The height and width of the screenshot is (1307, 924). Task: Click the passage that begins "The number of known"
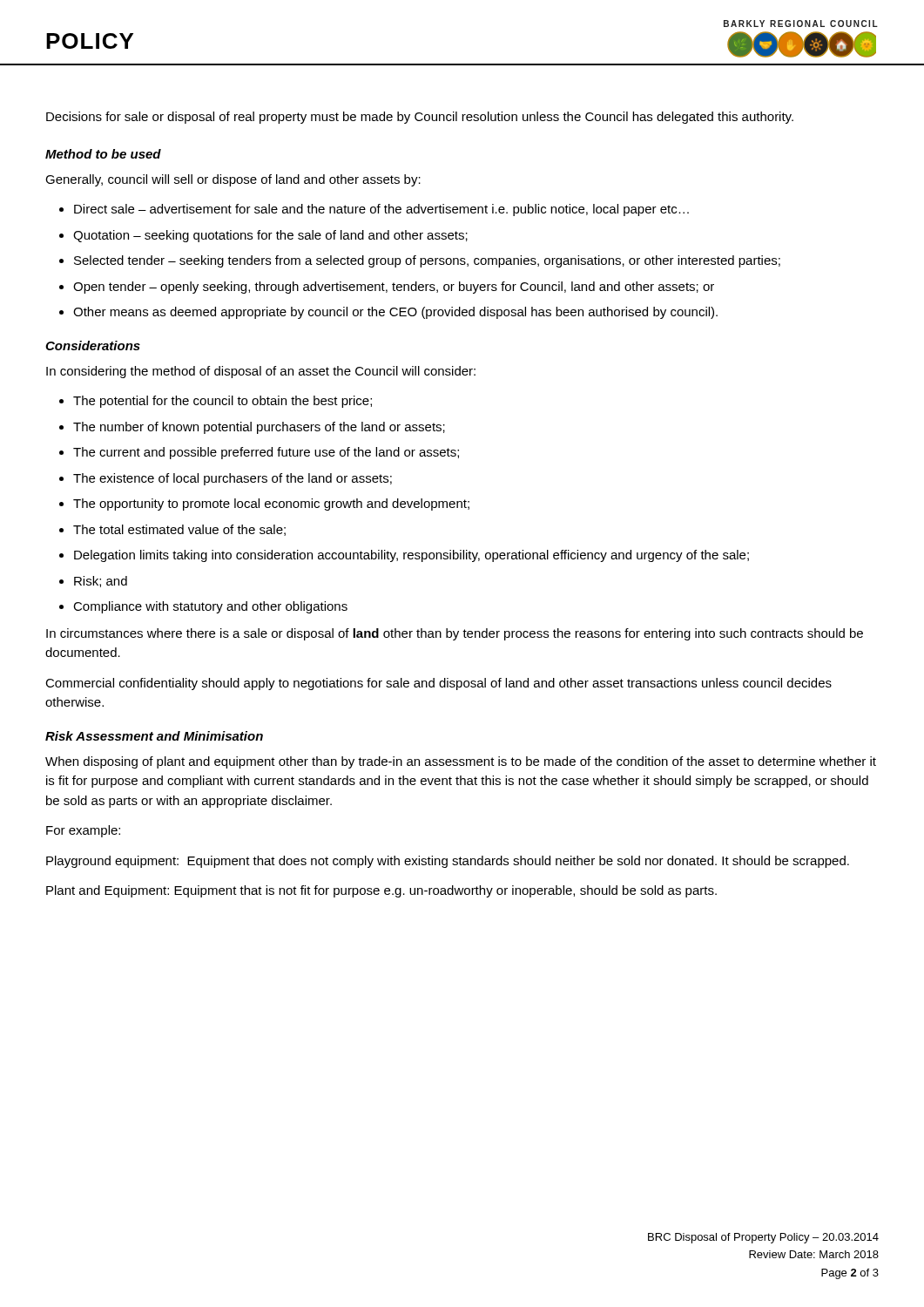coord(259,426)
